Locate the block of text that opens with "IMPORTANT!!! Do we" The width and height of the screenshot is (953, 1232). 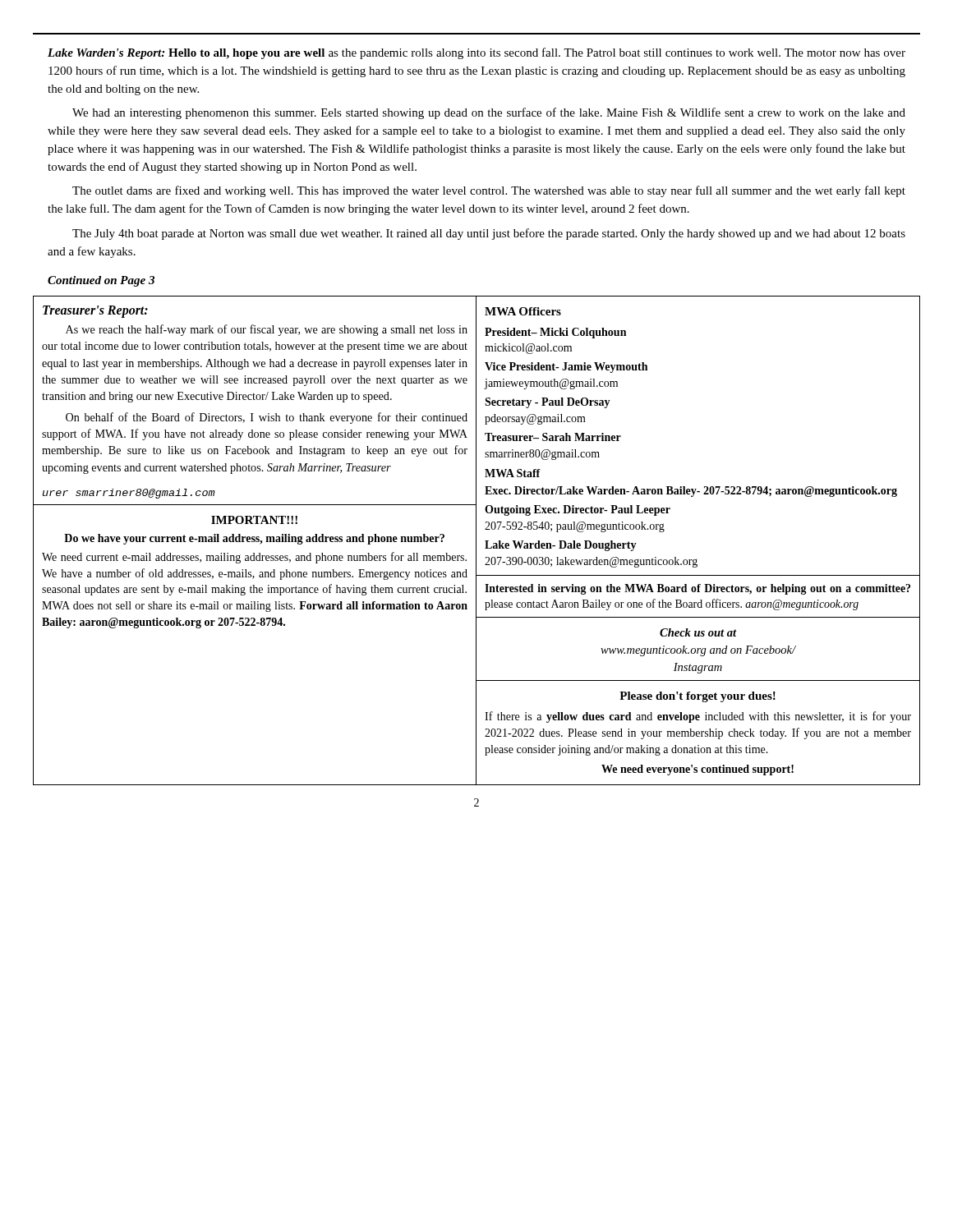click(x=255, y=571)
